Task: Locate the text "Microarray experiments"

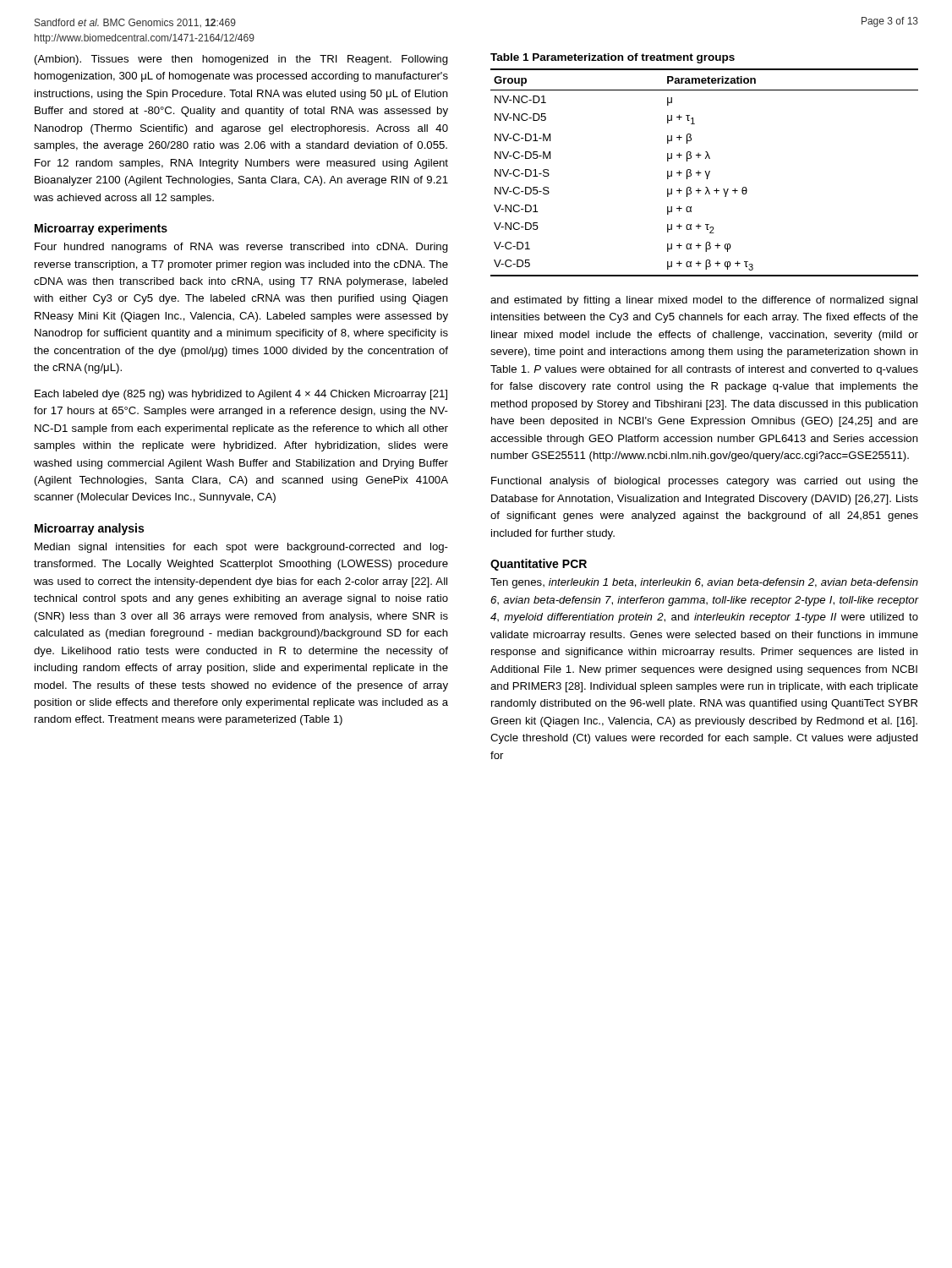Action: (101, 228)
